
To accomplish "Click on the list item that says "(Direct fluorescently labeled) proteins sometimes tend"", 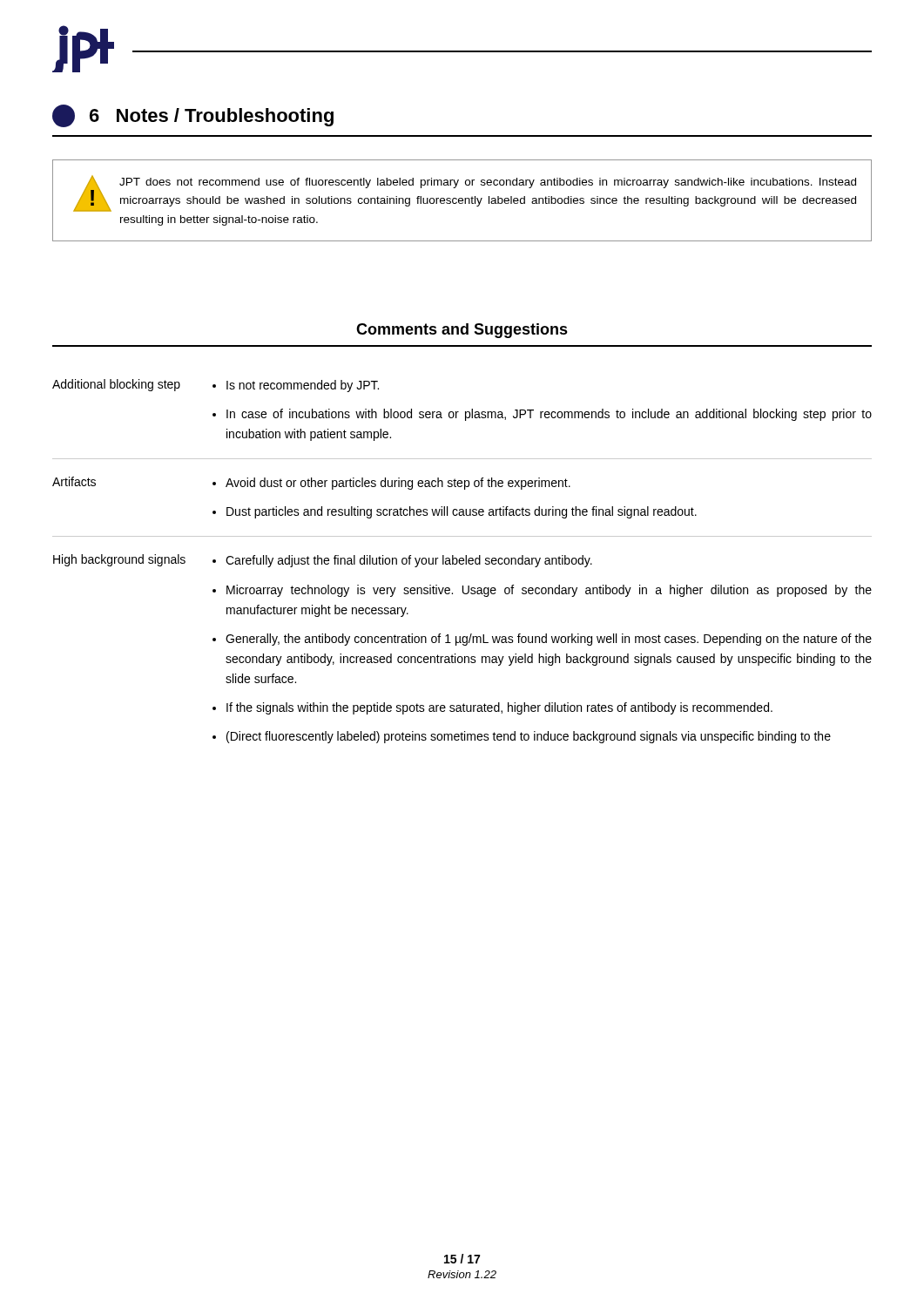I will 549,737.
